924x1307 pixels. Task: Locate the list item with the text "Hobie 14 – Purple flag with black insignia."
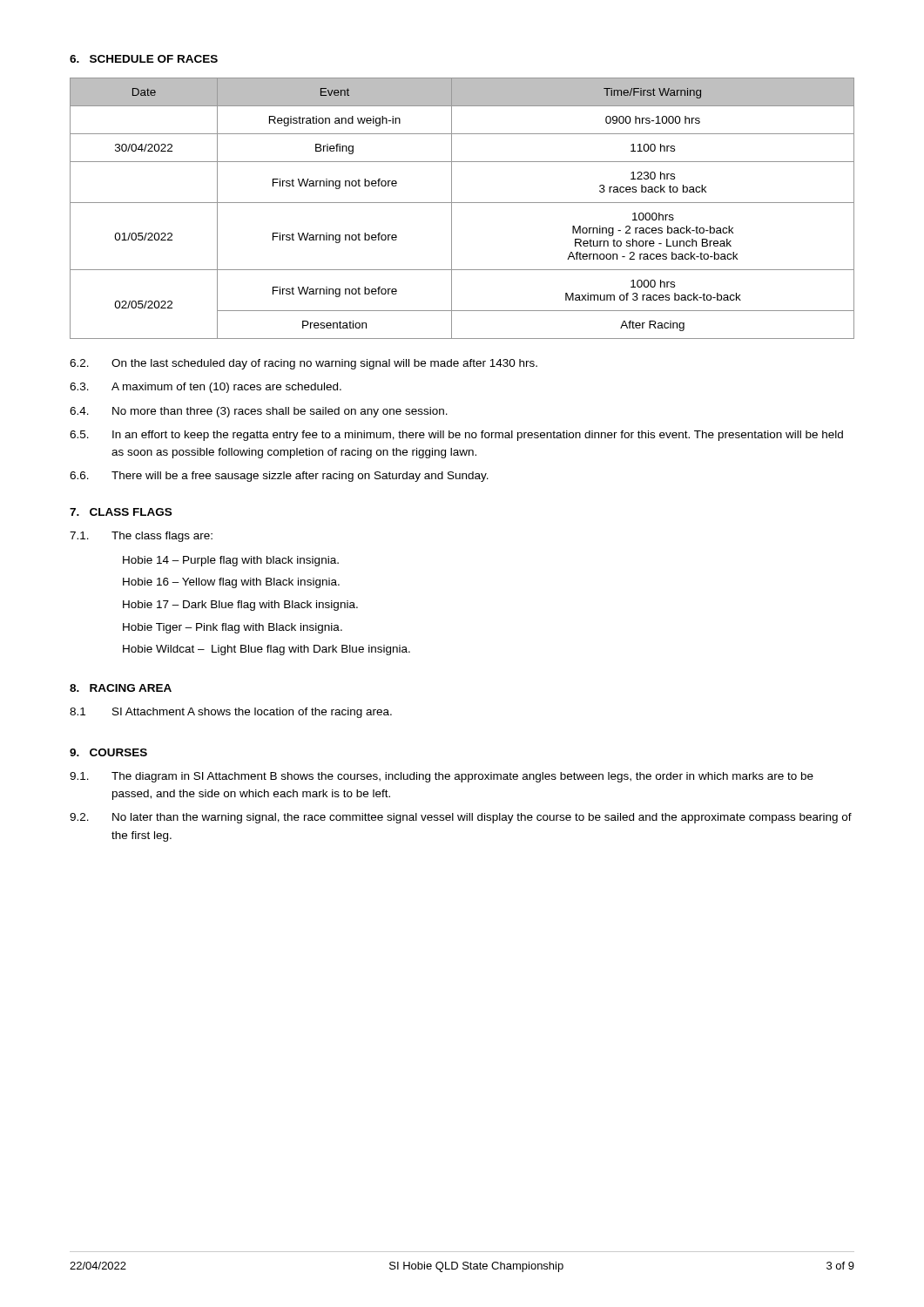click(x=231, y=560)
